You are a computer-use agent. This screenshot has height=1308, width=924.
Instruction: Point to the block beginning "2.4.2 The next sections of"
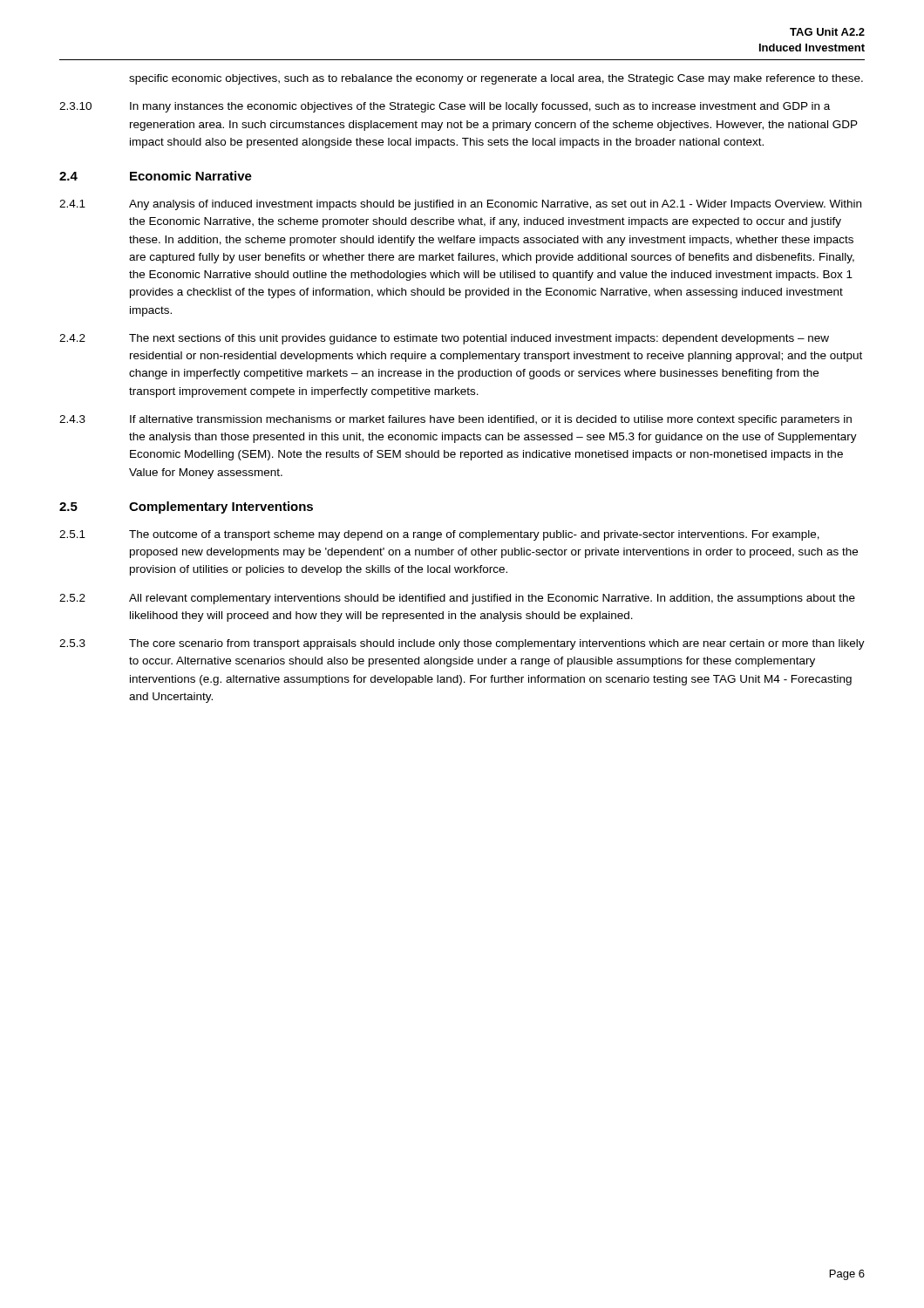tap(462, 365)
